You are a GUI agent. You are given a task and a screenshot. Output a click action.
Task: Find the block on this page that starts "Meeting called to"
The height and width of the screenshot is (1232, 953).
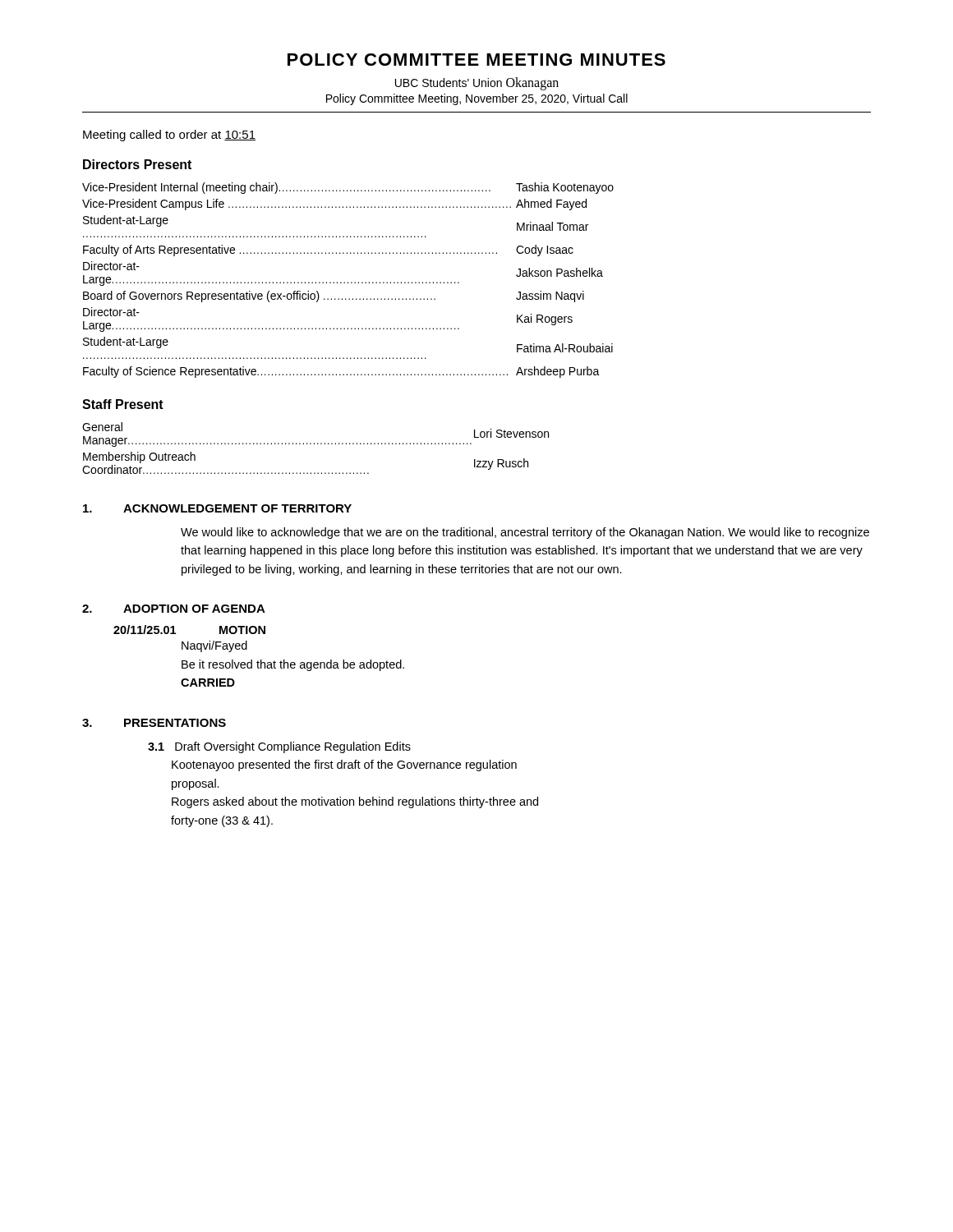[x=169, y=134]
